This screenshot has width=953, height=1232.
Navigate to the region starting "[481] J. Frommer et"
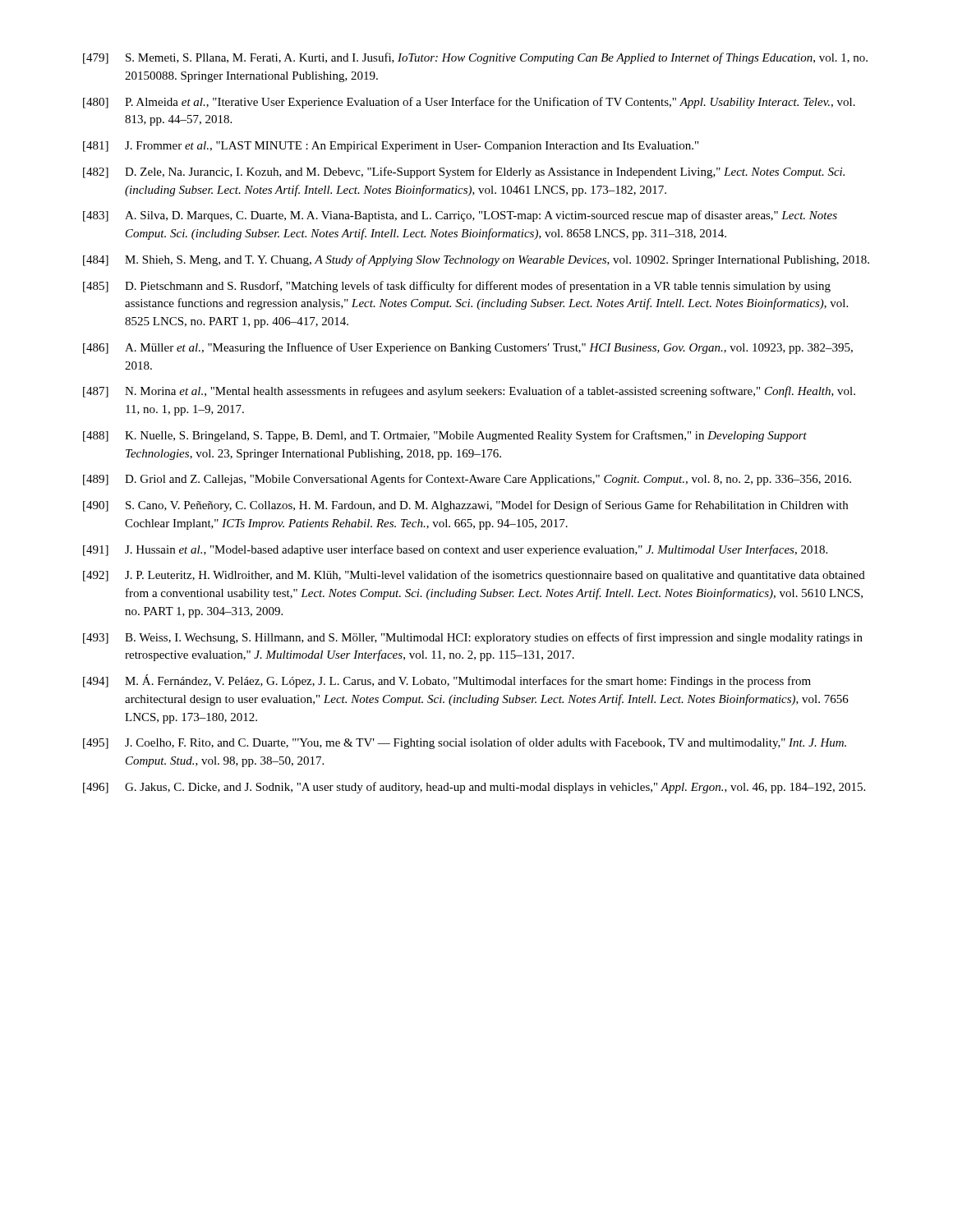[x=476, y=146]
